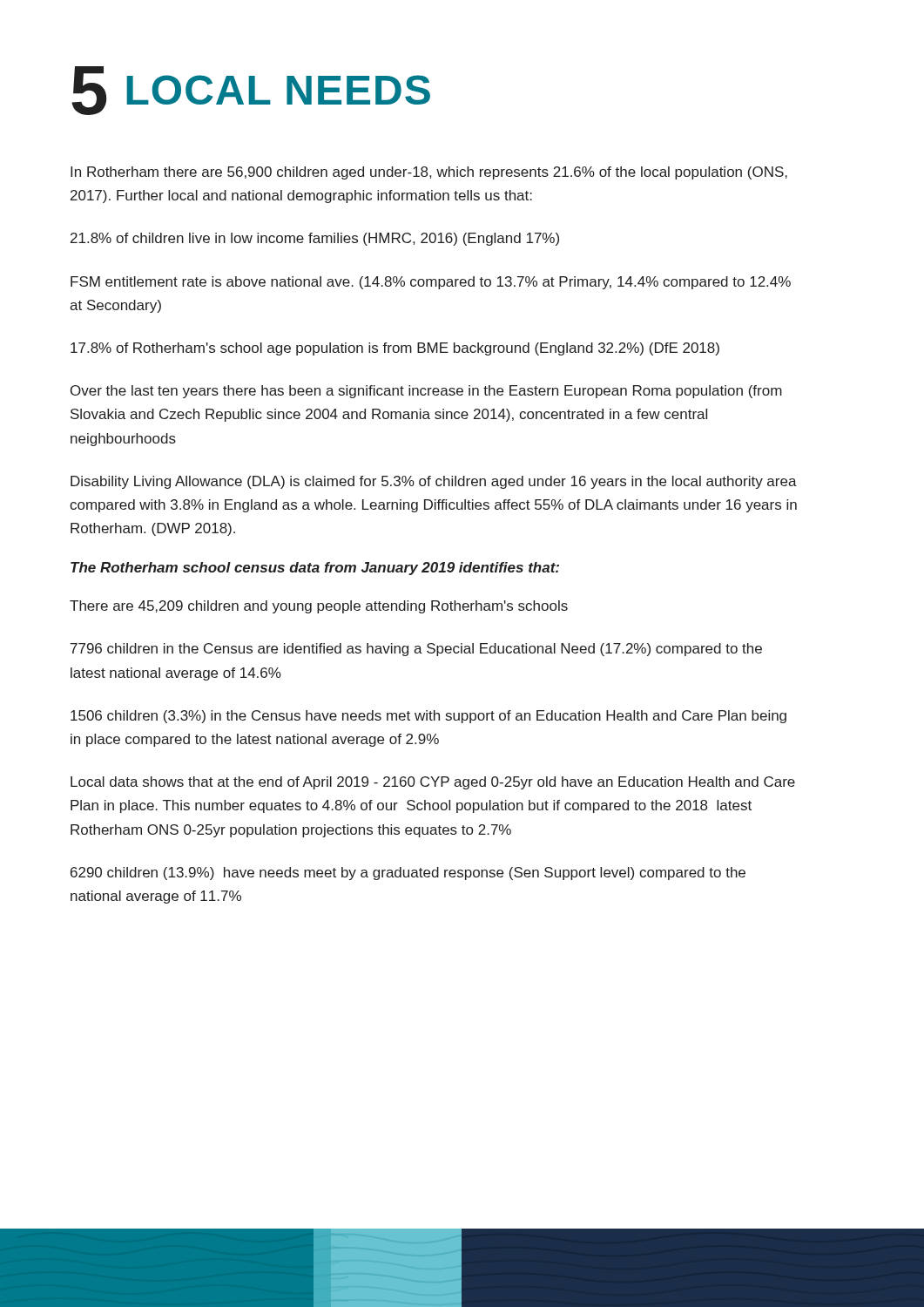Find the list item that reads "7796 children in"
The height and width of the screenshot is (1307, 924).
[x=435, y=661]
